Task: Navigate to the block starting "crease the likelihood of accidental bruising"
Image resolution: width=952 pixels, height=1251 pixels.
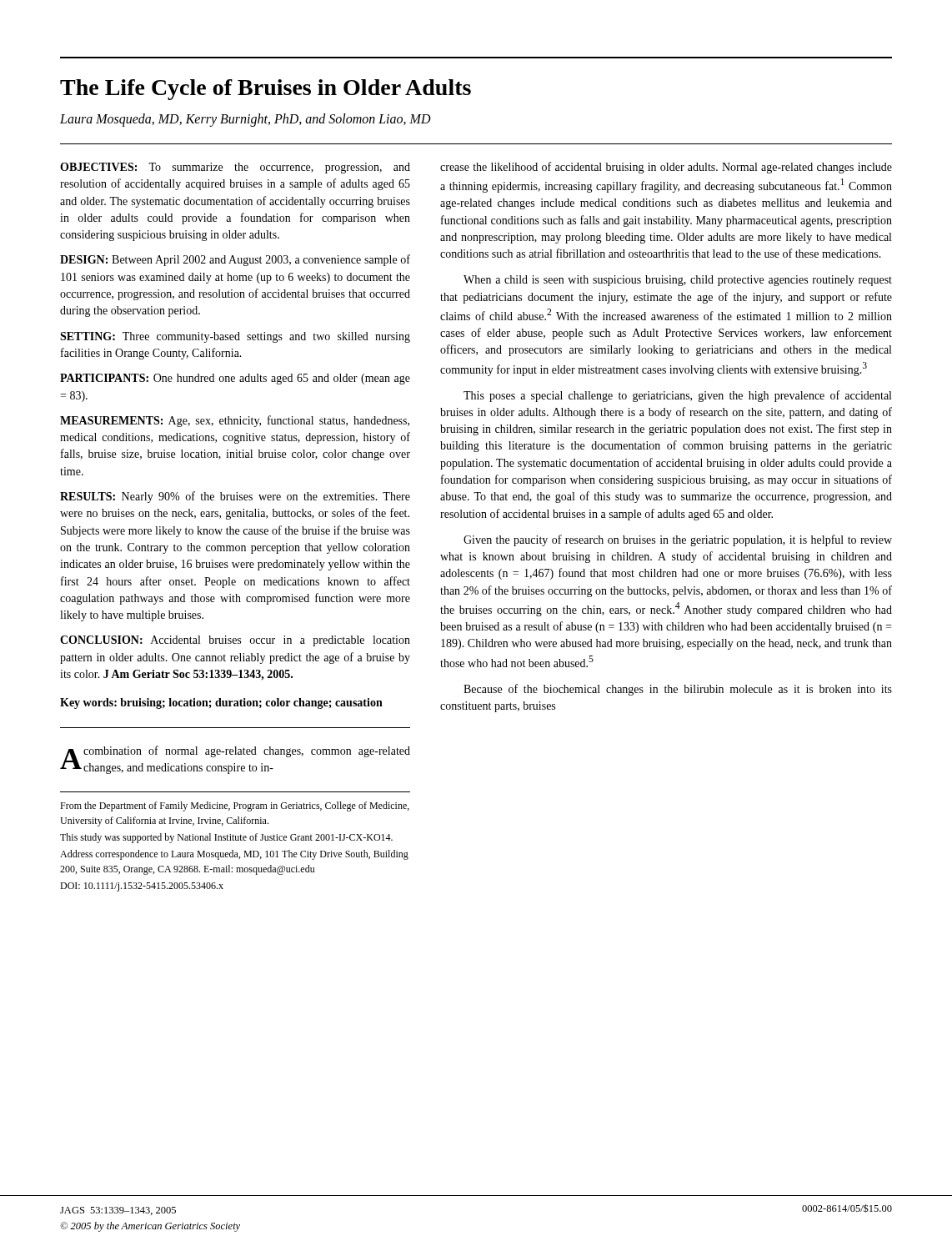Action: (666, 437)
